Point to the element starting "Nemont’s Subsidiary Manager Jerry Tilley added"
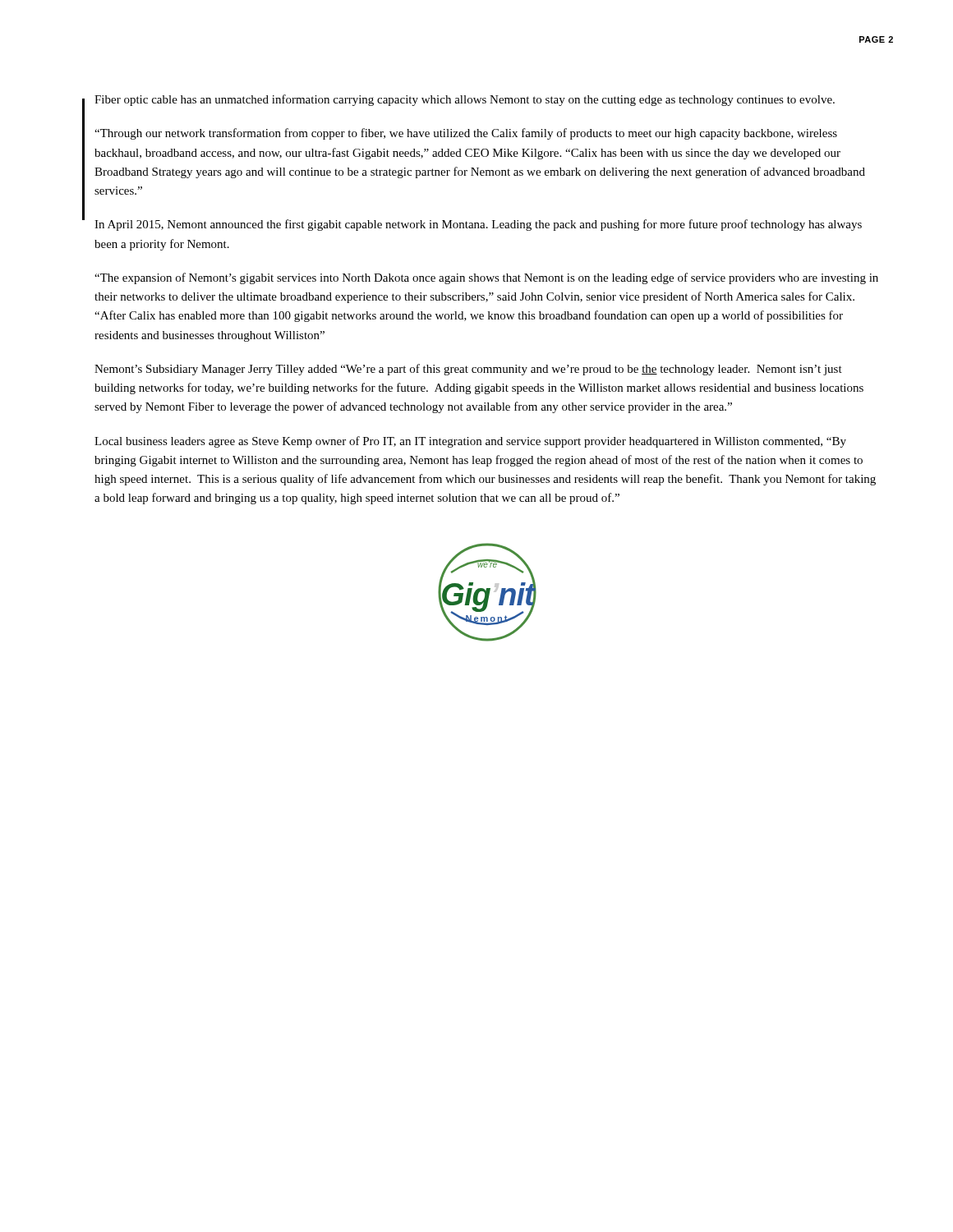 click(479, 388)
